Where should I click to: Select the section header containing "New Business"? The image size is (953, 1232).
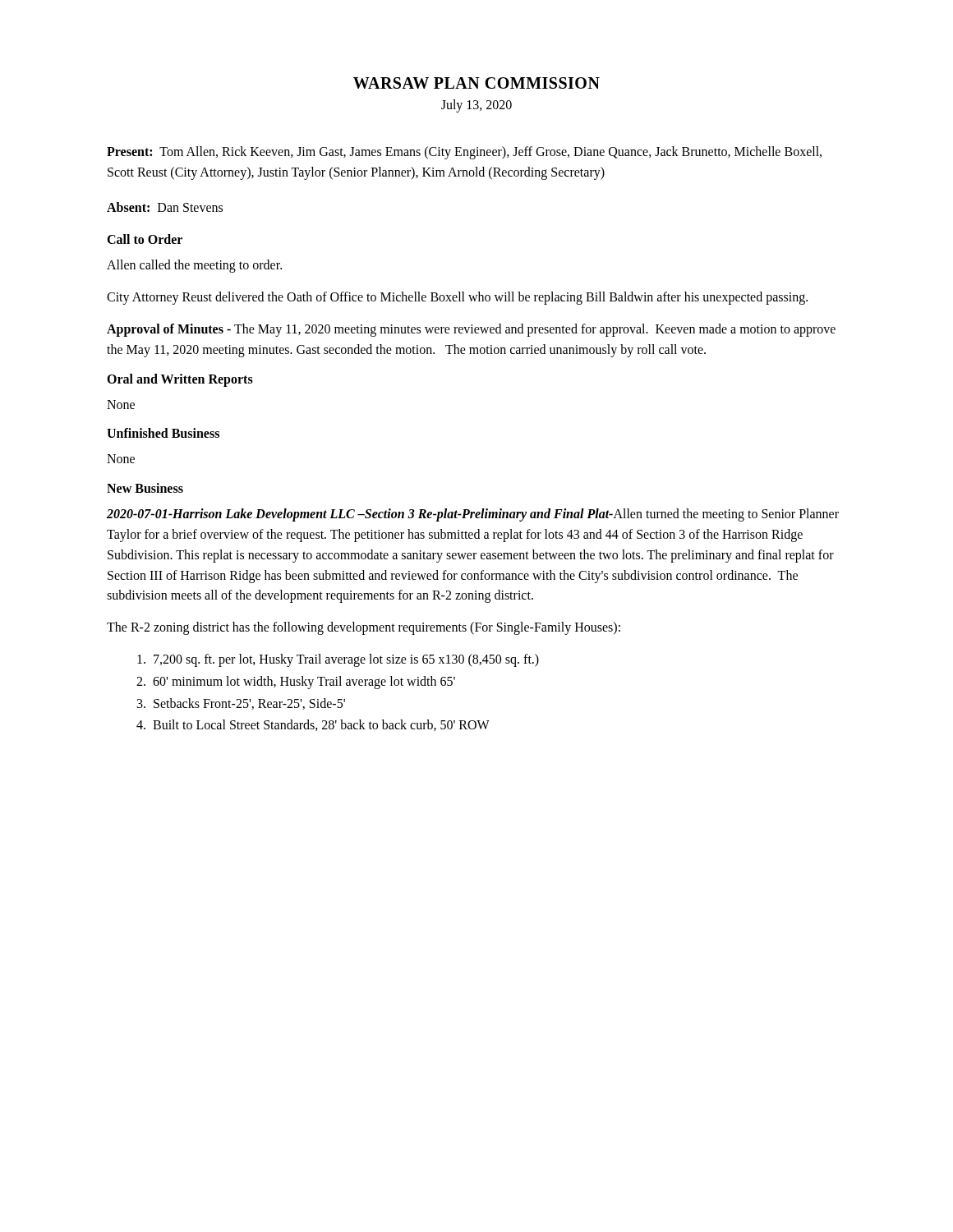point(145,488)
